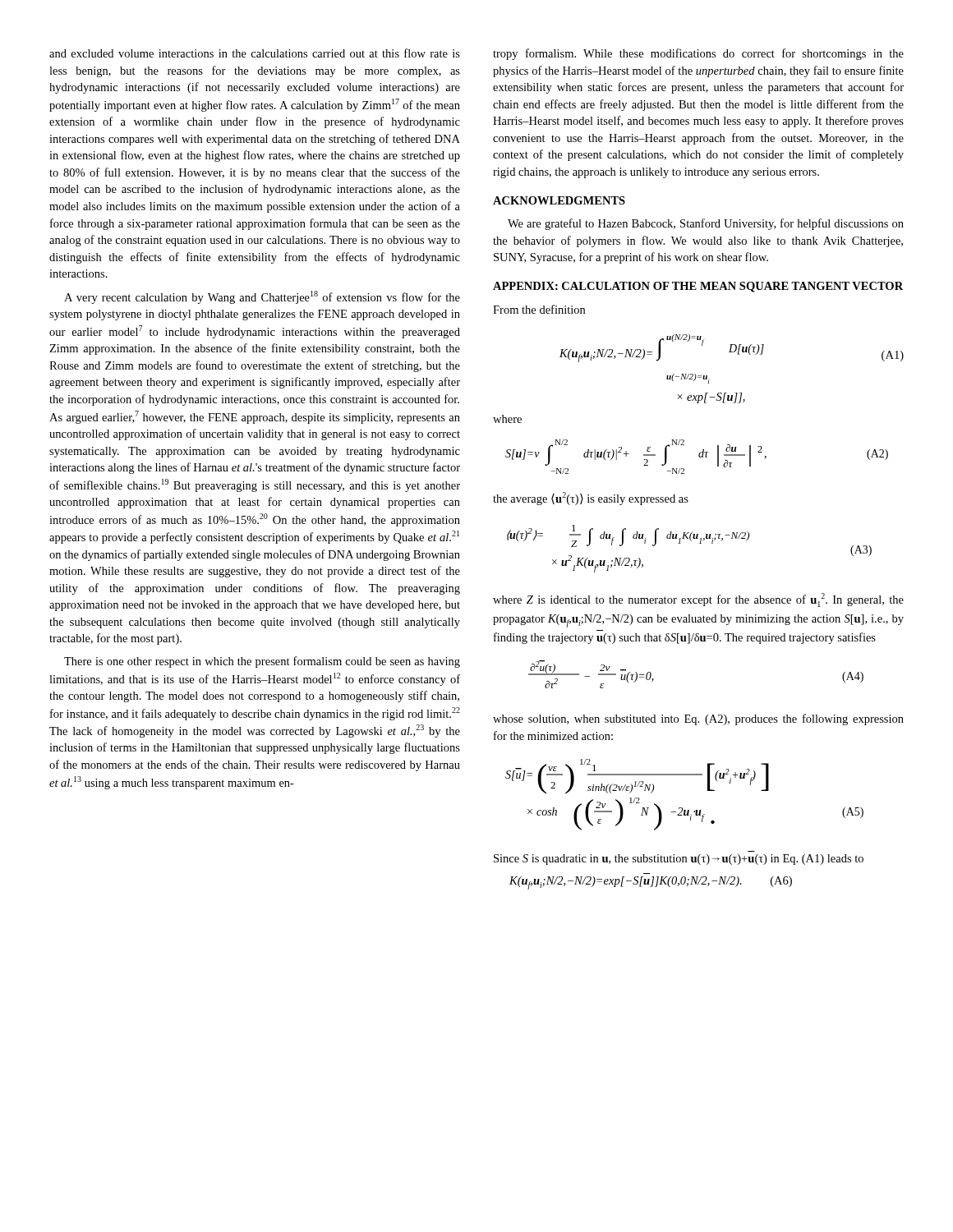The image size is (953, 1232).
Task: Select the region starting "∂2u(τ) ∂τ2 − 2ν ε"
Action: tap(607, 674)
